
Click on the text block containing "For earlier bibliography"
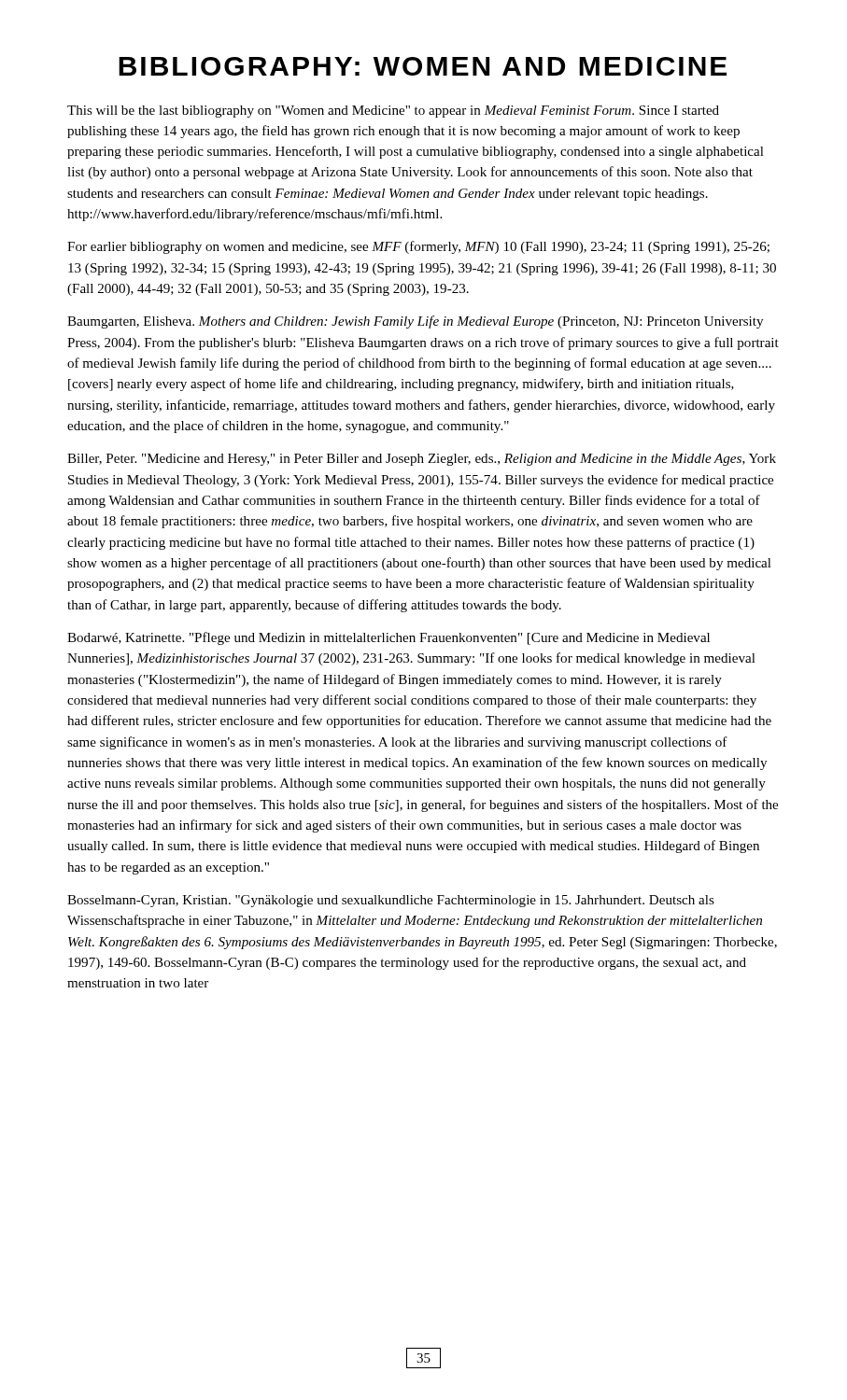pyautogui.click(x=422, y=268)
